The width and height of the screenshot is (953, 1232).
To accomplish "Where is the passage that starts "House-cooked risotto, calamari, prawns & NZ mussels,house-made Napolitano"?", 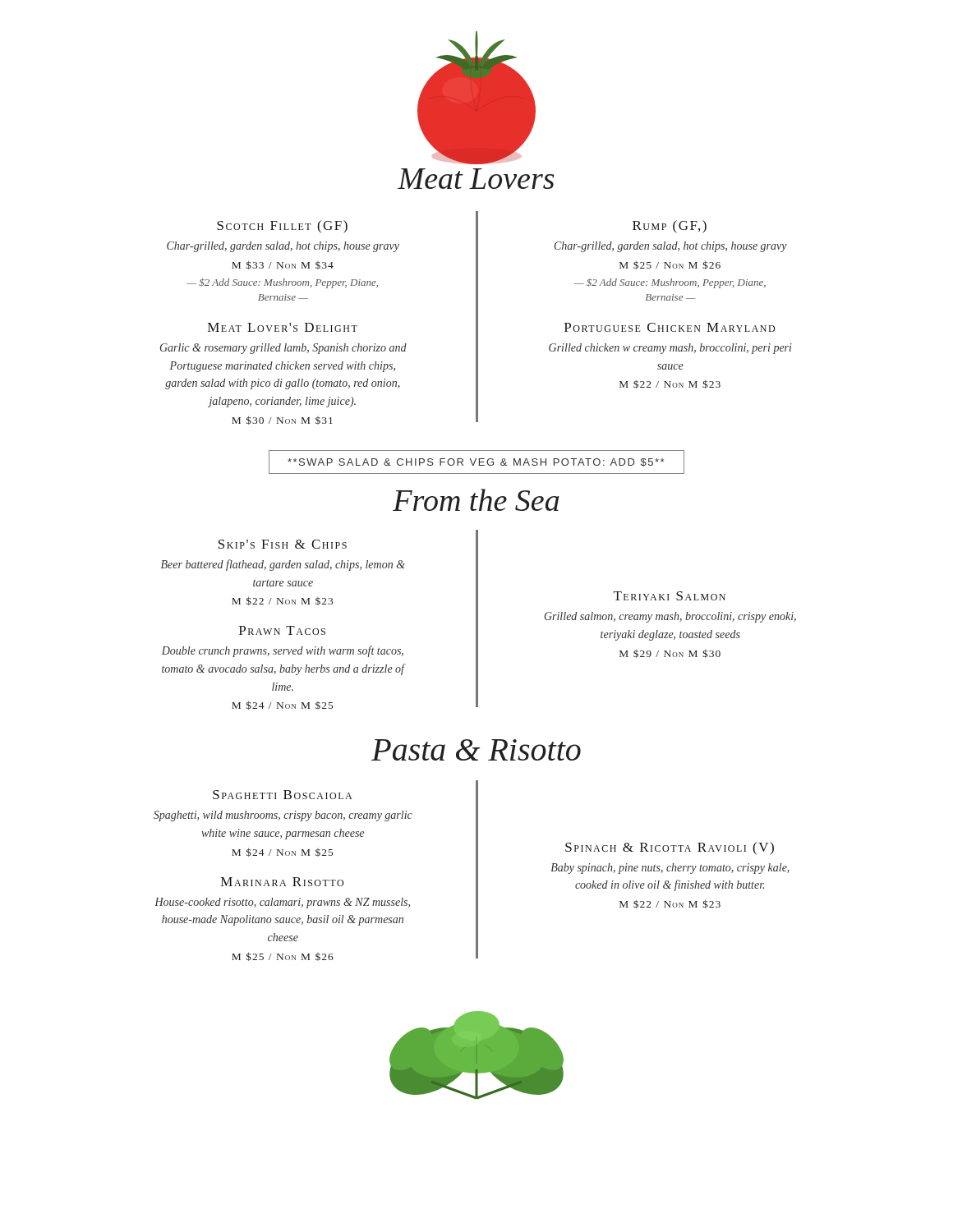I will click(x=283, y=928).
